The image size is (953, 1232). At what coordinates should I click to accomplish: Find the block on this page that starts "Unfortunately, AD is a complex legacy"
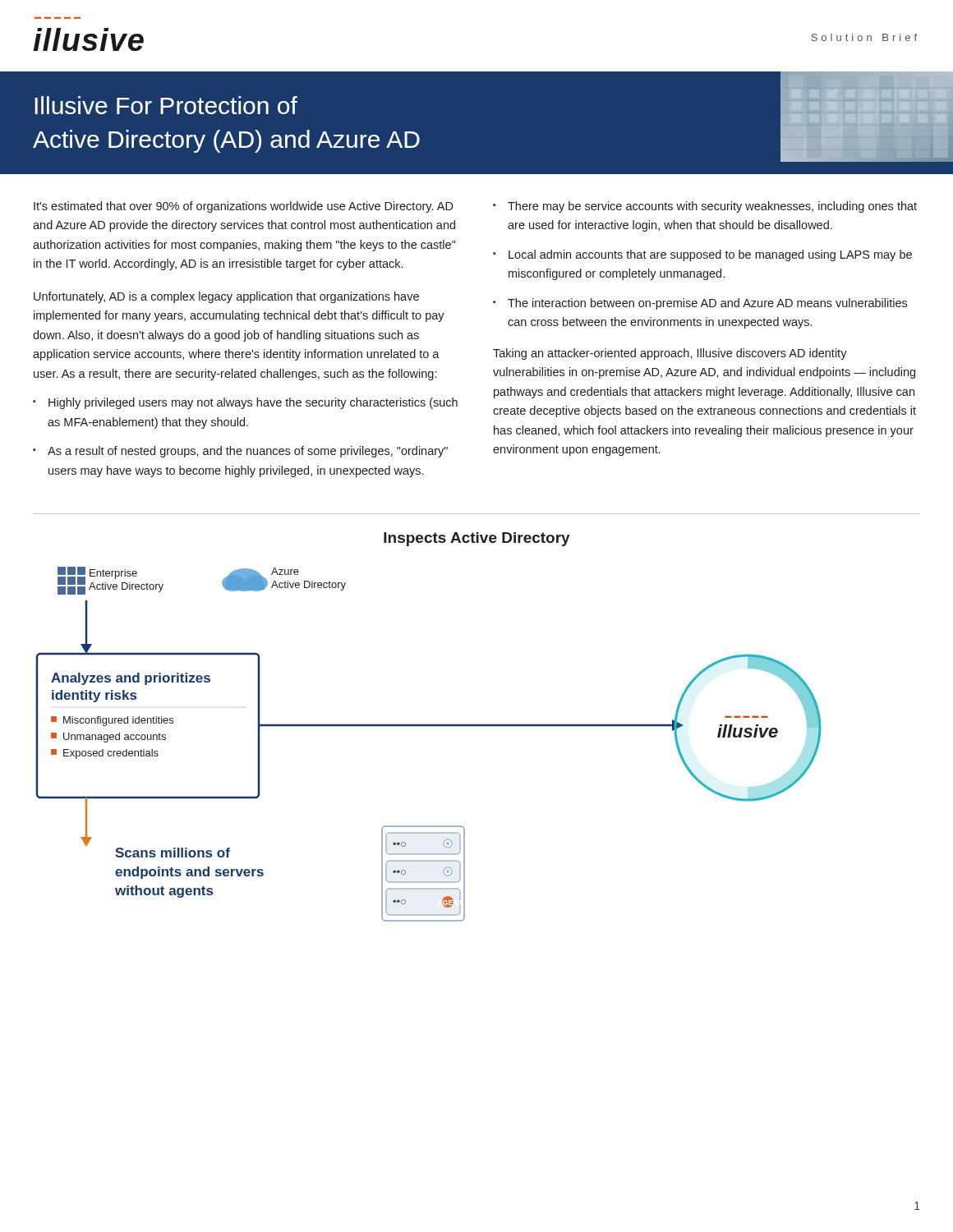coord(246,336)
